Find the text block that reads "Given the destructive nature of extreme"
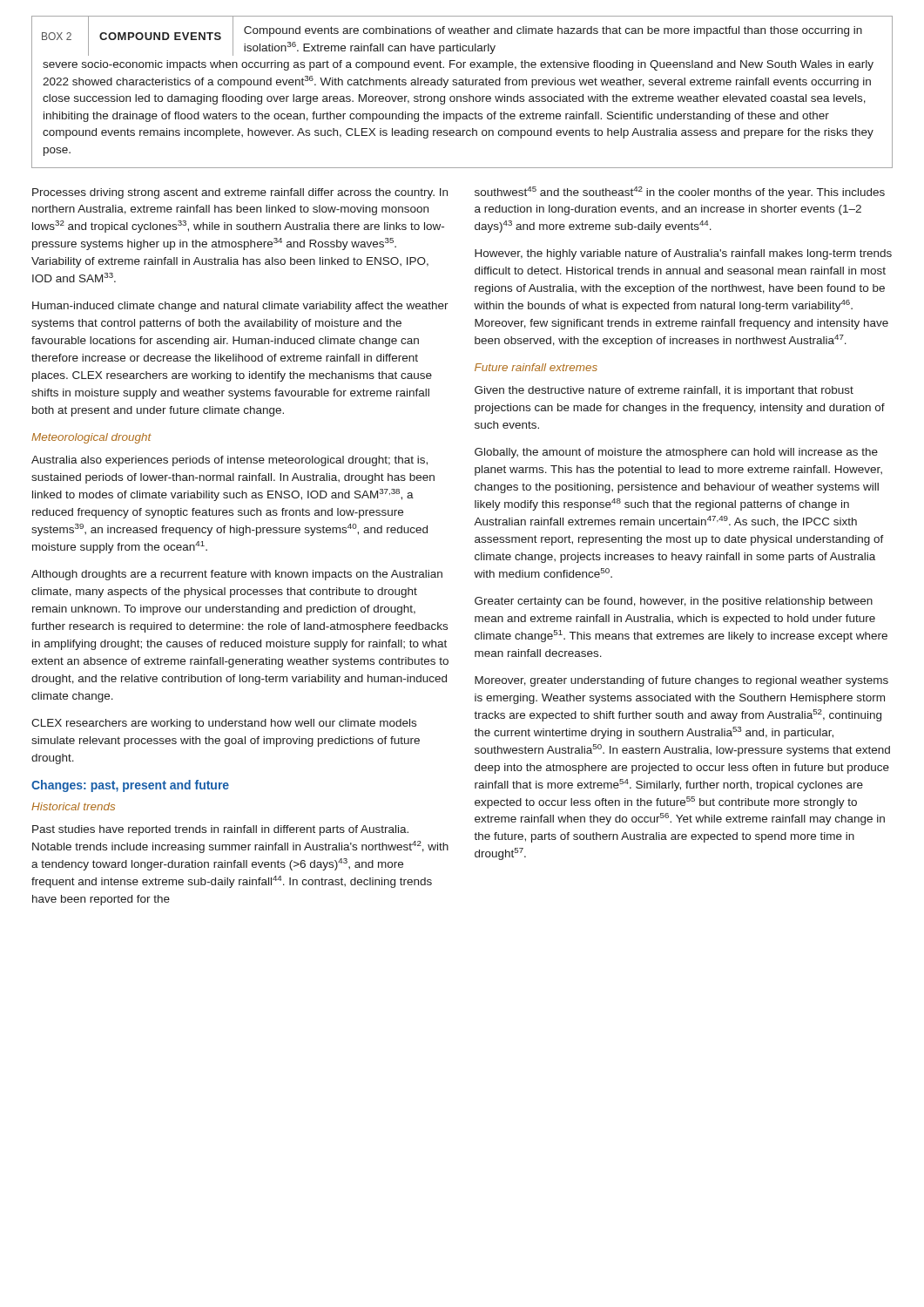This screenshot has width=924, height=1307. (683, 408)
